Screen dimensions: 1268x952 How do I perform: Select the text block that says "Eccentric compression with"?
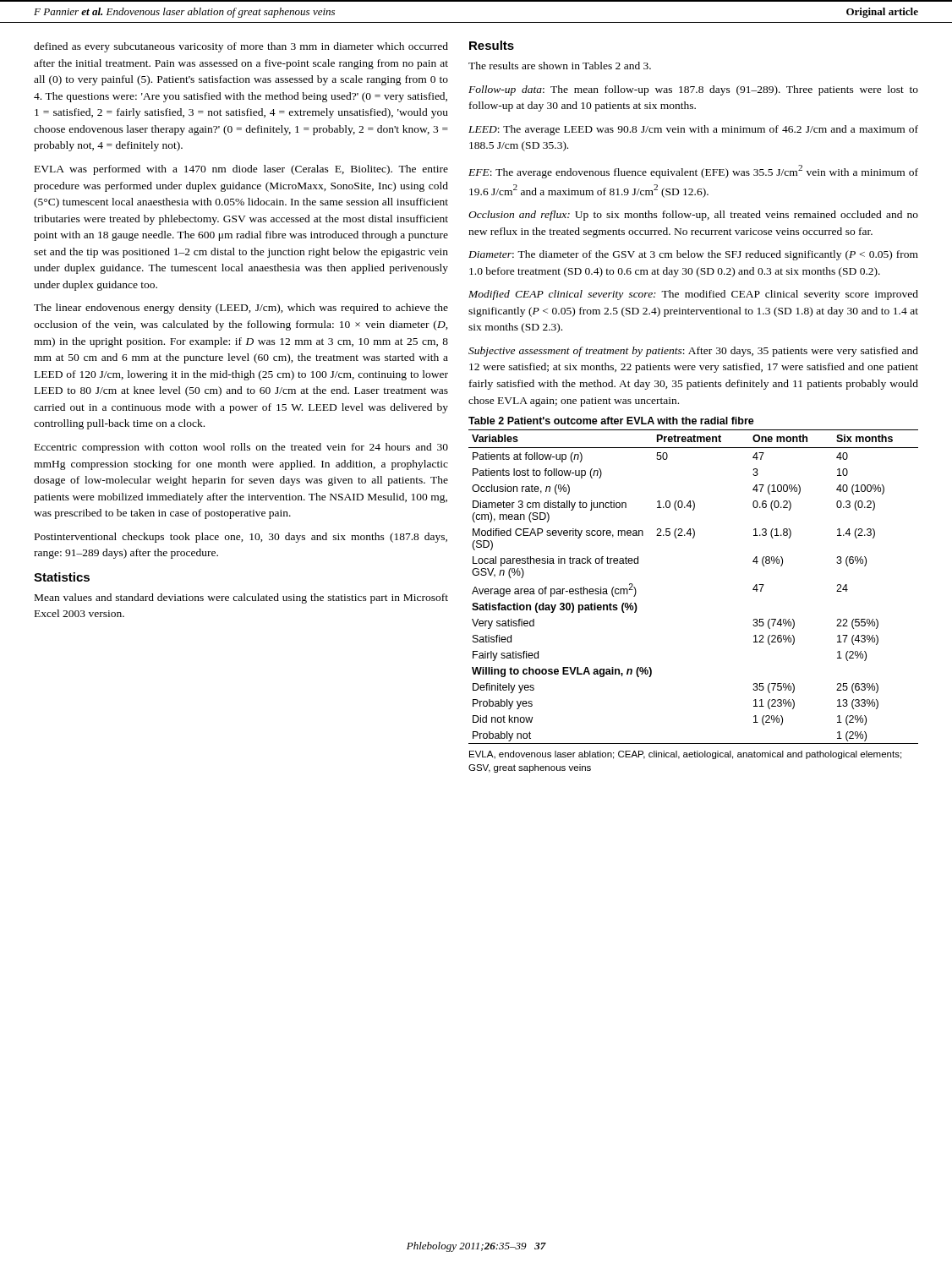point(241,480)
